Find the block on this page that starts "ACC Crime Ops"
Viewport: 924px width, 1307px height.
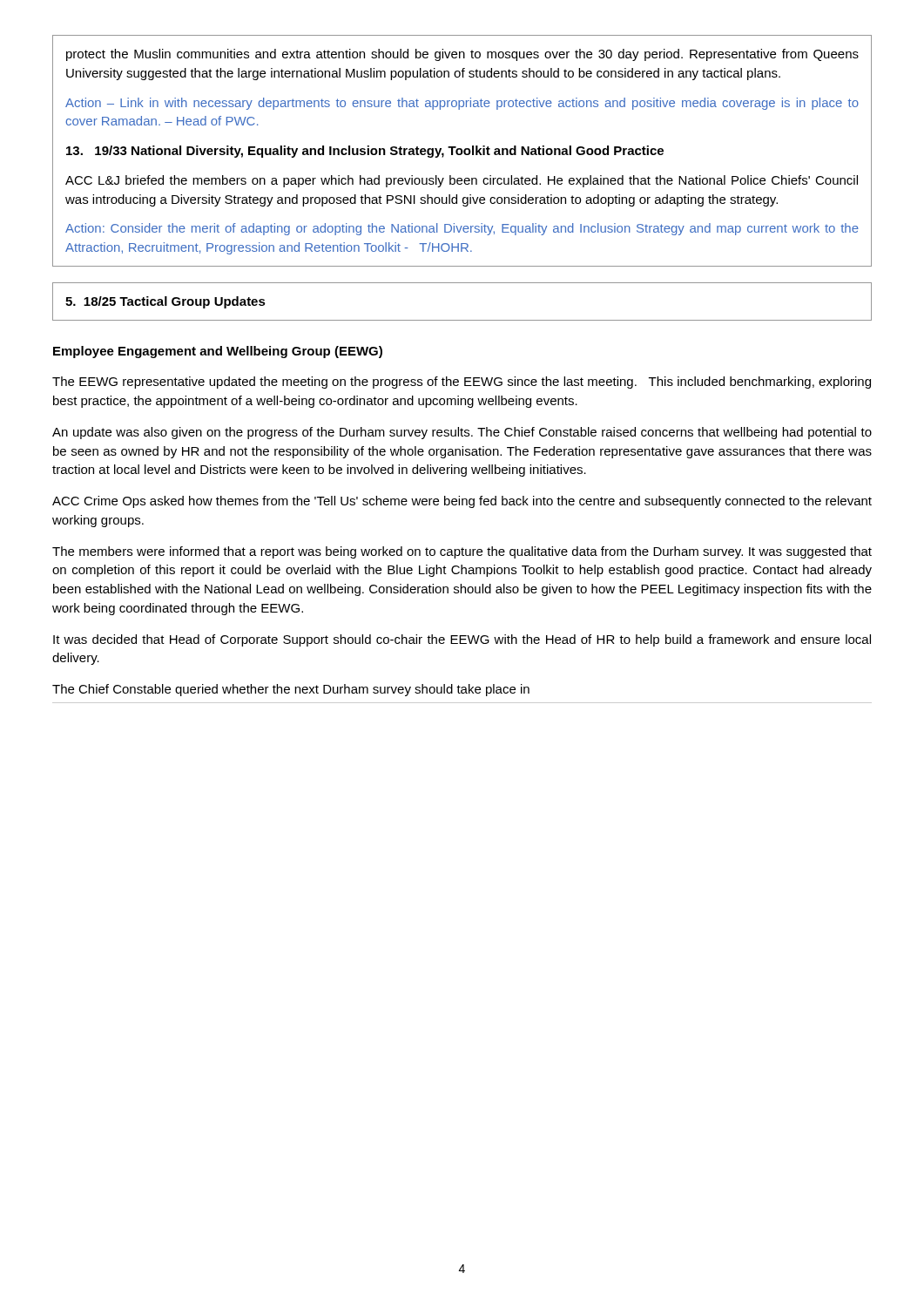tap(462, 510)
